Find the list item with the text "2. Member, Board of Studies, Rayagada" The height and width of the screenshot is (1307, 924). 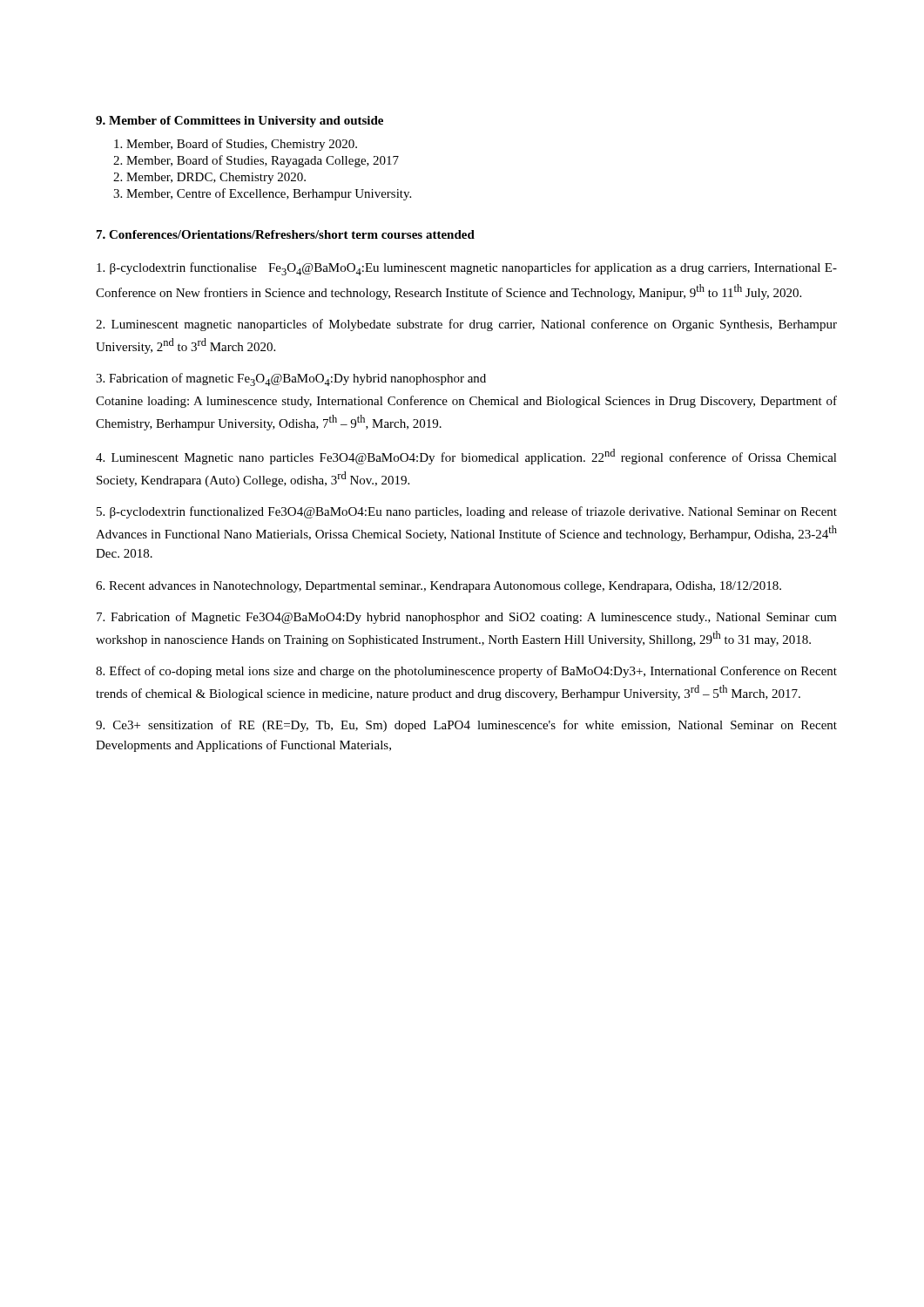pos(256,160)
